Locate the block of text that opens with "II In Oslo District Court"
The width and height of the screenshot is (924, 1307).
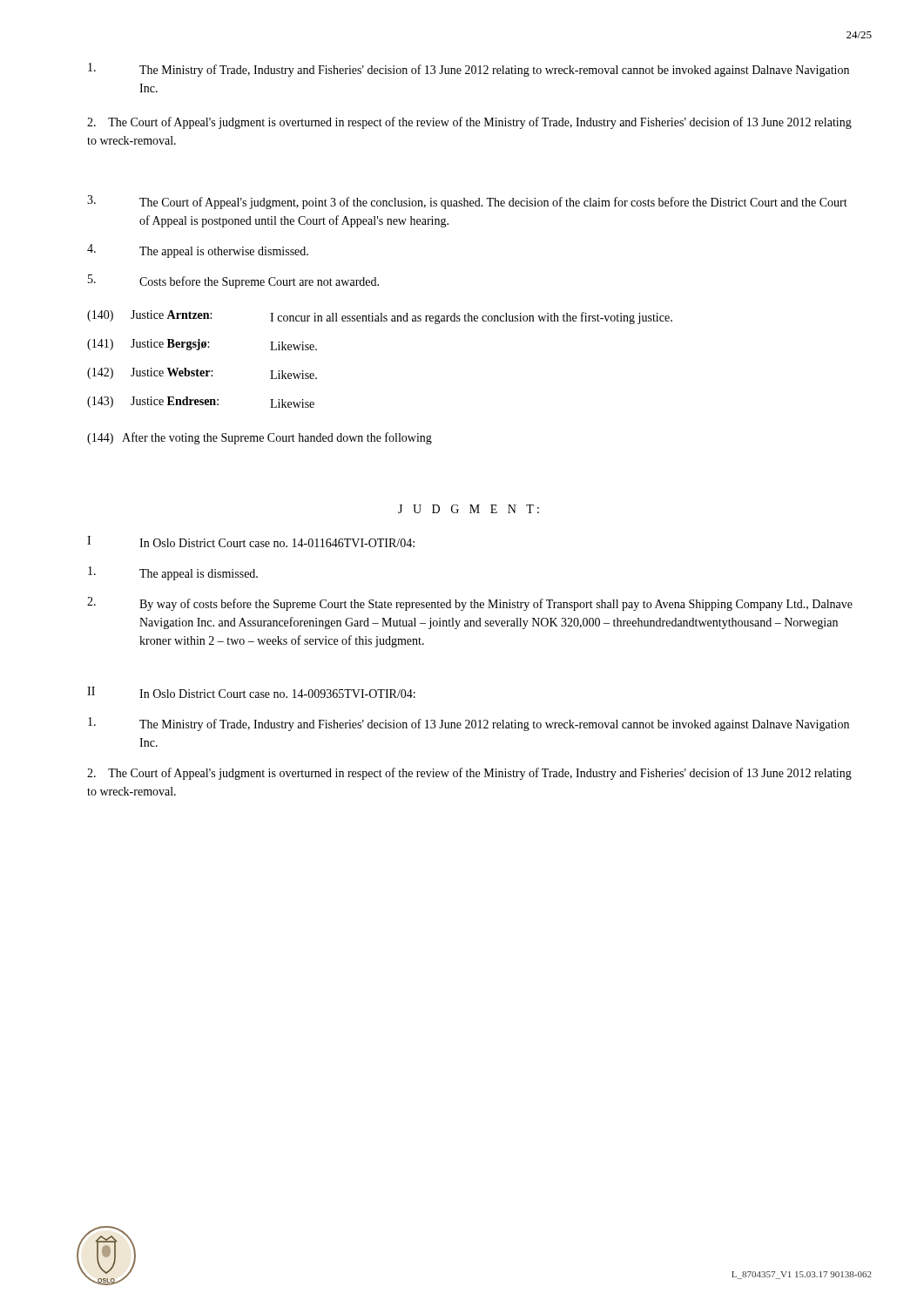(x=251, y=692)
